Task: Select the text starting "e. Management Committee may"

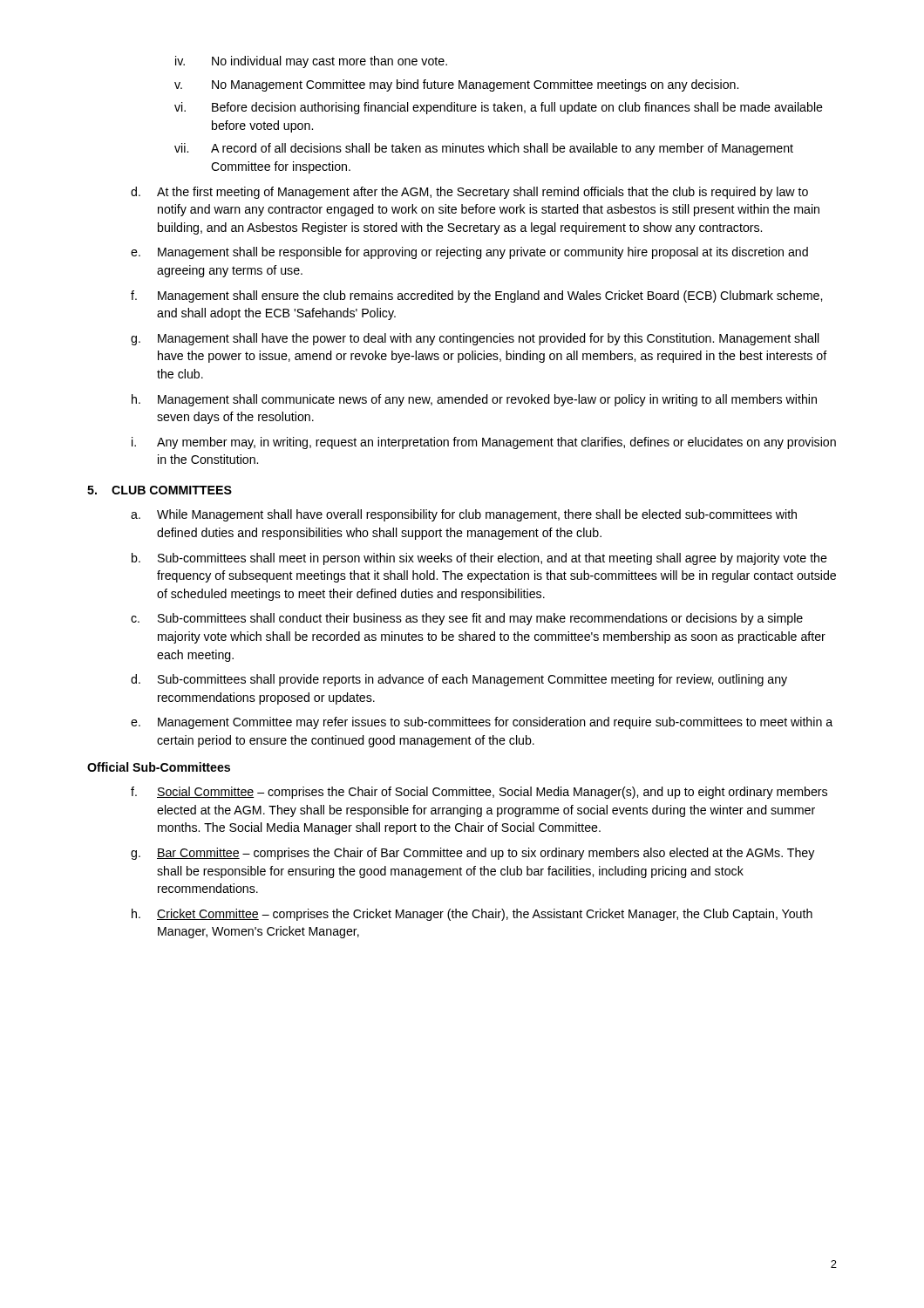Action: tap(484, 732)
